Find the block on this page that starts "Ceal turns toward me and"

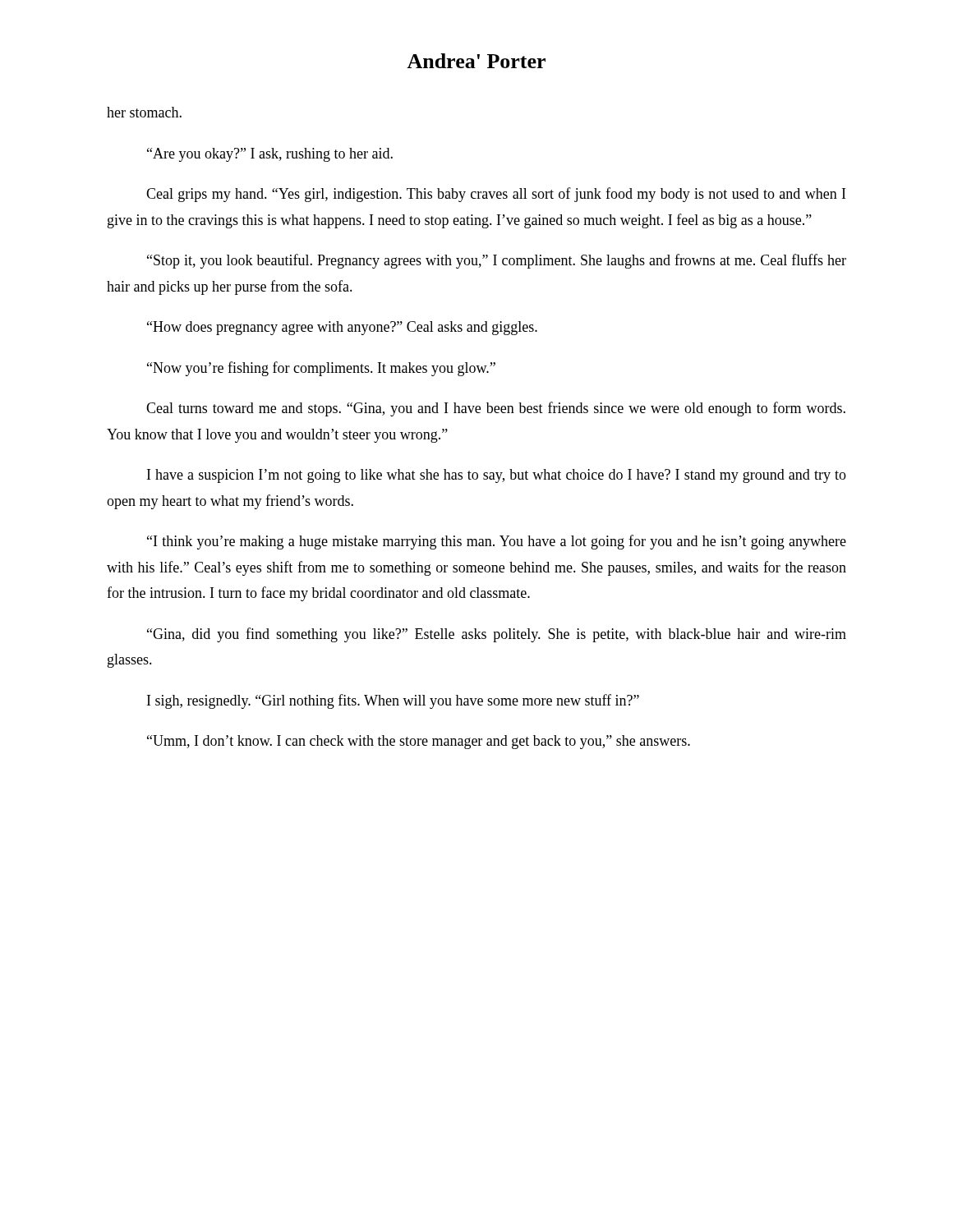pyautogui.click(x=476, y=421)
